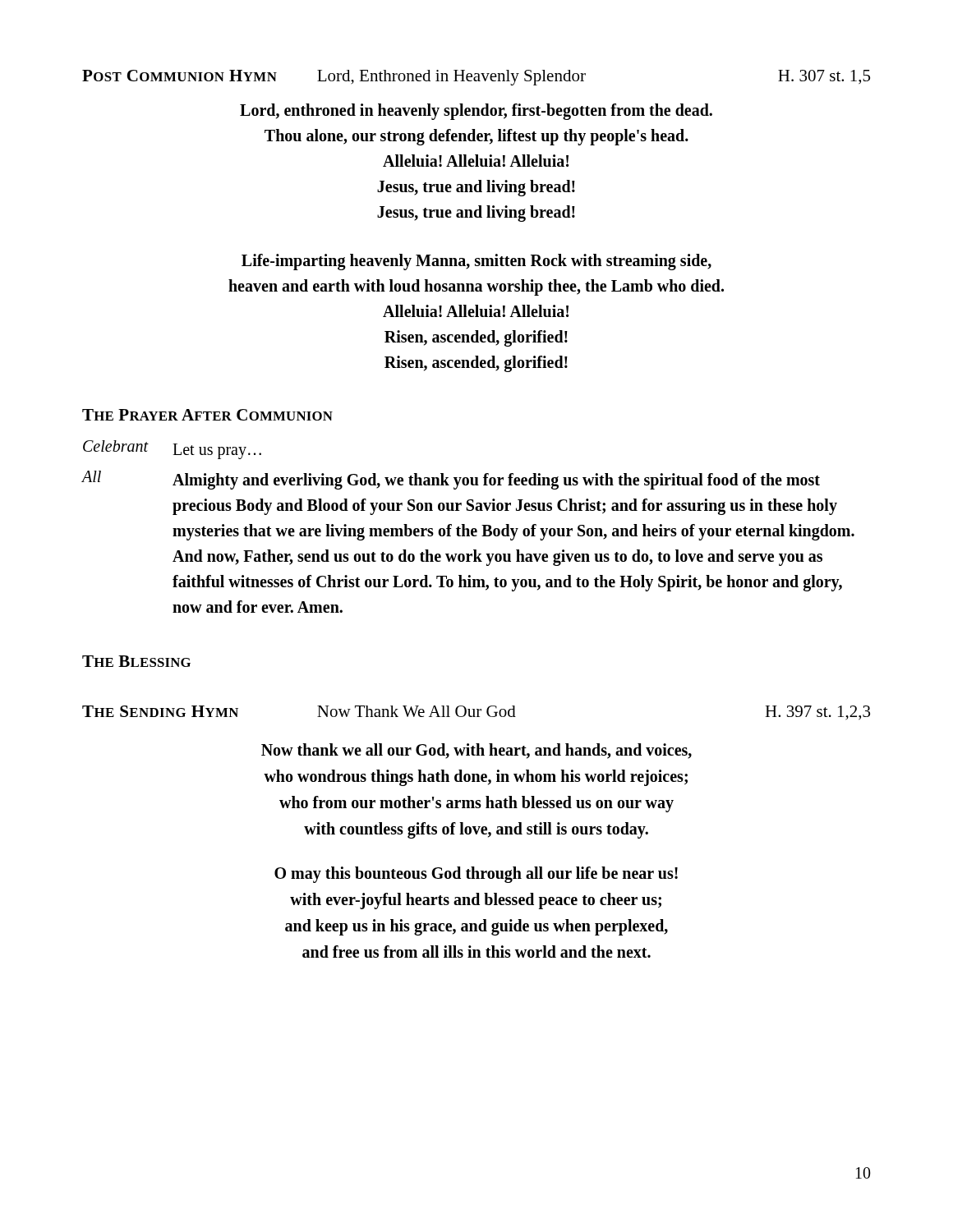Point to the block beginning "All Almighty and everliving God, we thank"

(x=476, y=544)
